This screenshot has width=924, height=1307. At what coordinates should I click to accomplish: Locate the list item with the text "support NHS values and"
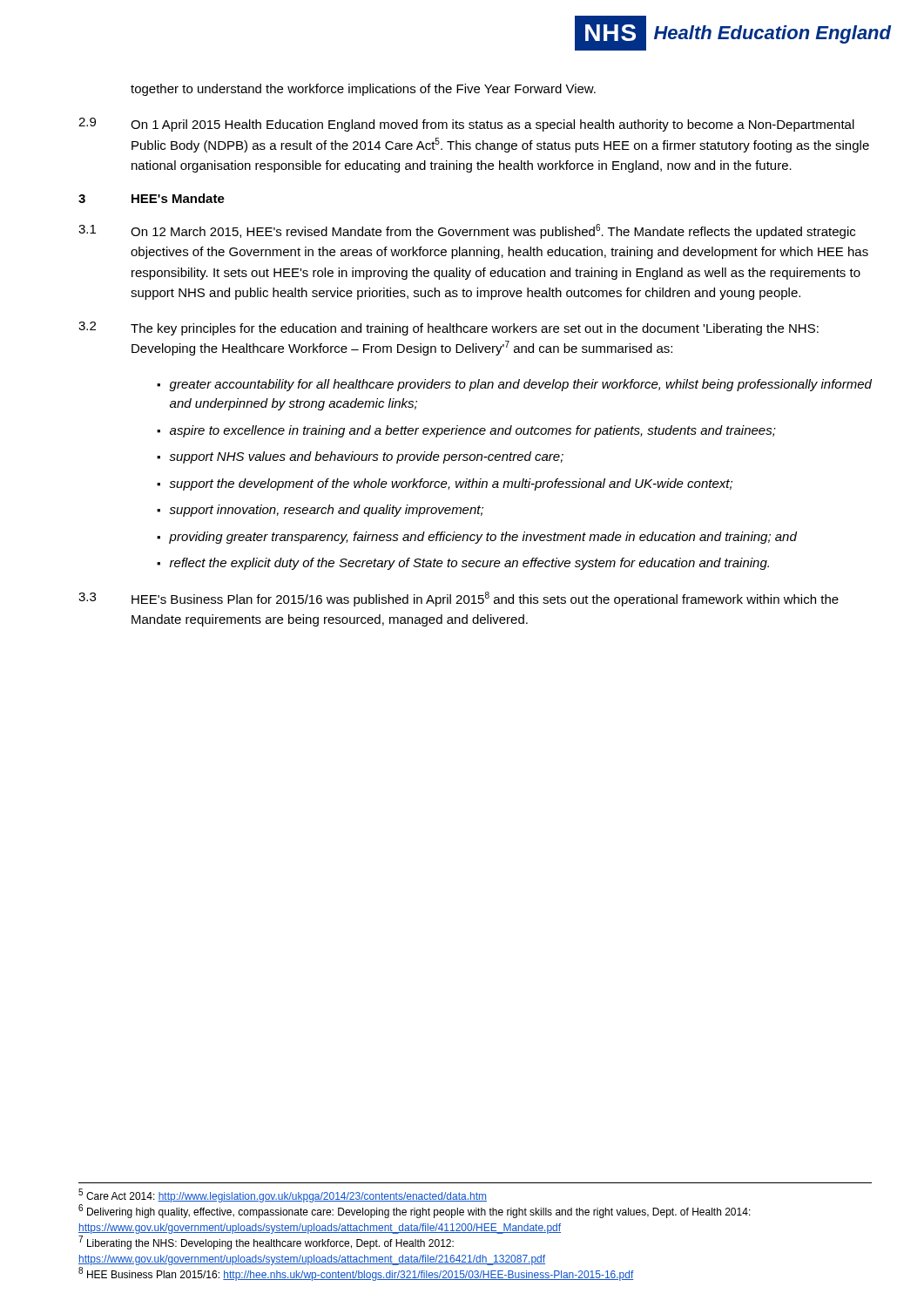click(x=367, y=457)
